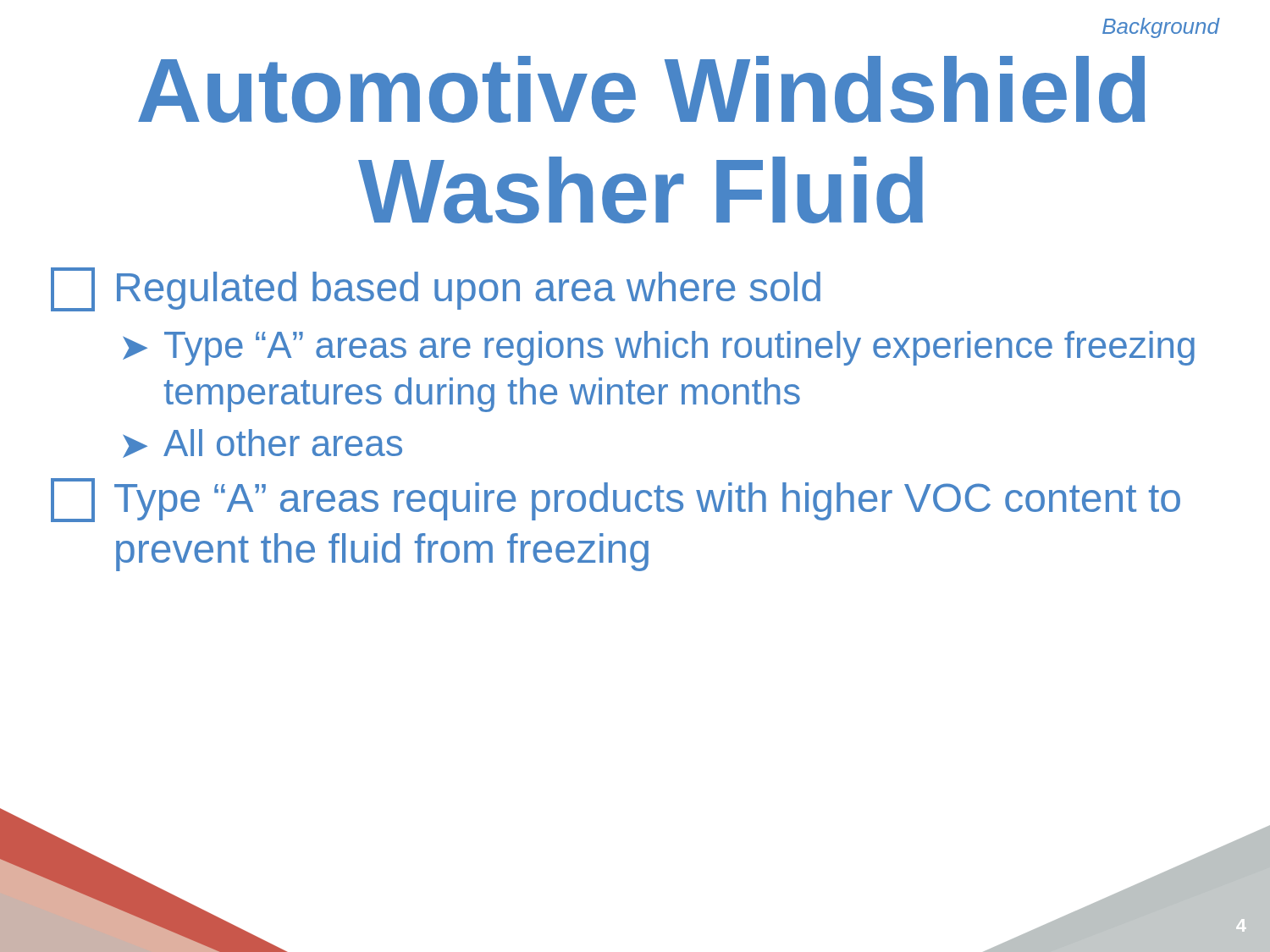Find the block on this page that starts "Type “A” areas"
Screen dimensions: 952x1270
635,524
